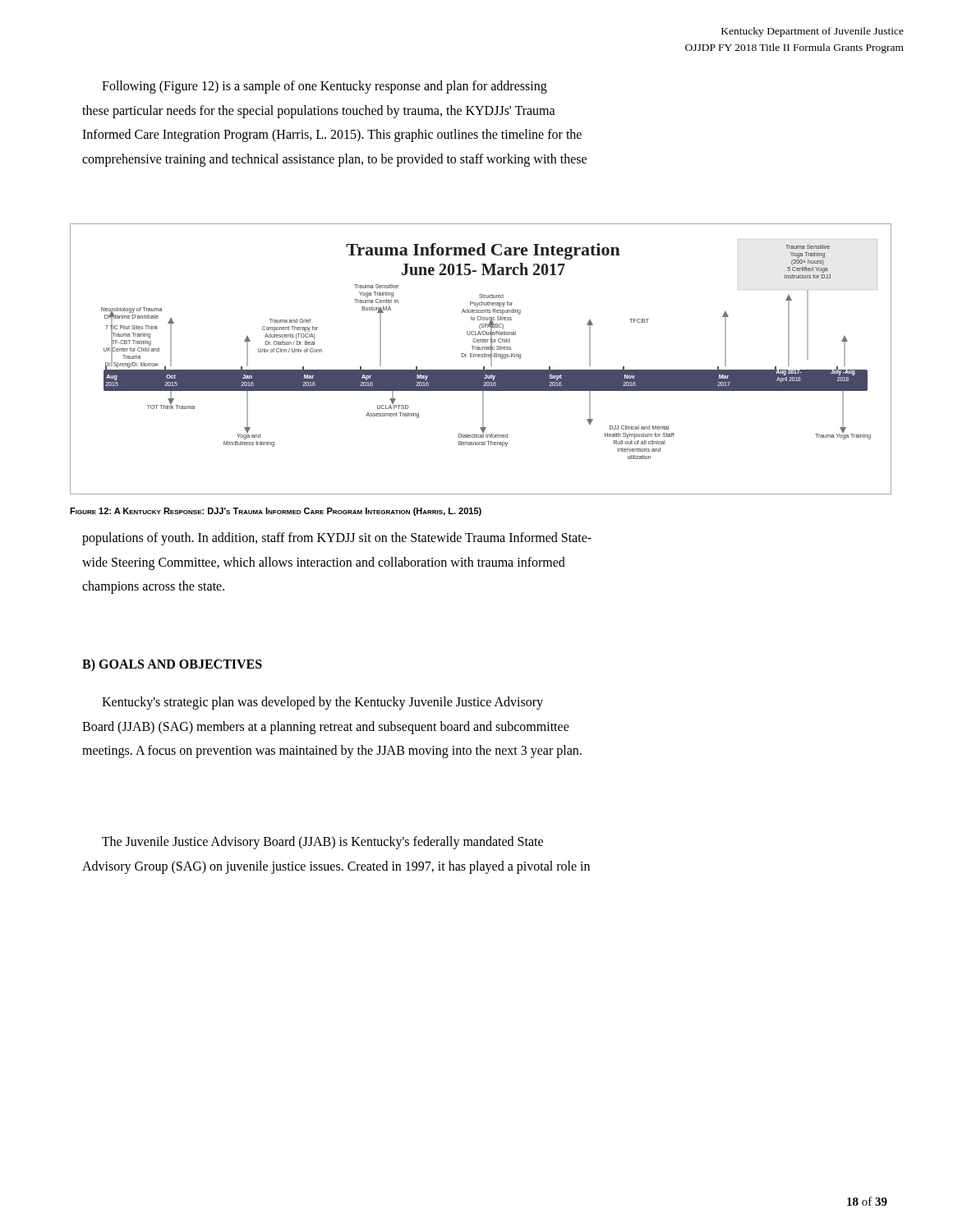The width and height of the screenshot is (953, 1232).
Task: Select the text block that reads "Following (Figure 12) is a sample of one"
Action: (x=335, y=122)
